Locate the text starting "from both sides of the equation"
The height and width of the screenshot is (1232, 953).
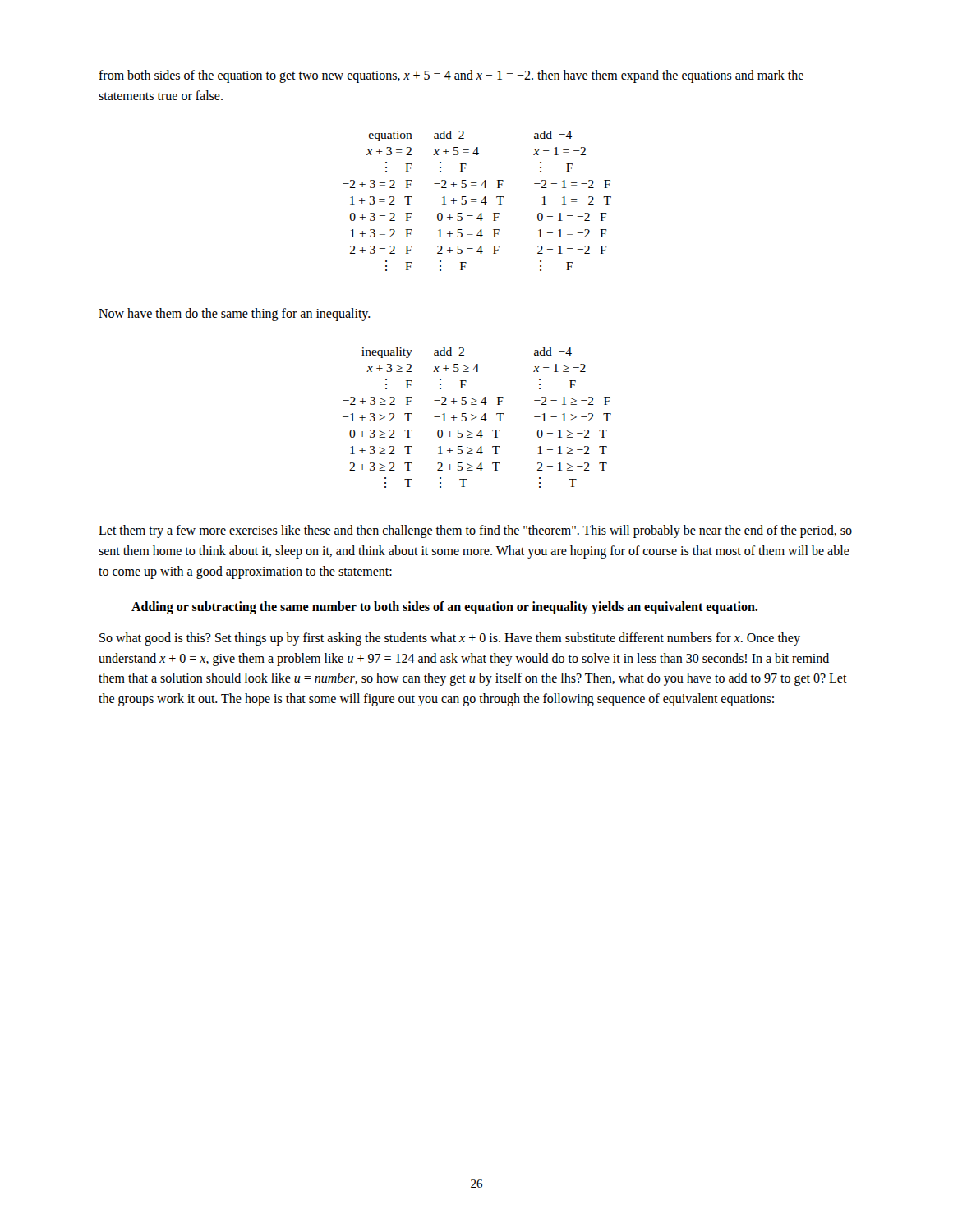tap(451, 85)
